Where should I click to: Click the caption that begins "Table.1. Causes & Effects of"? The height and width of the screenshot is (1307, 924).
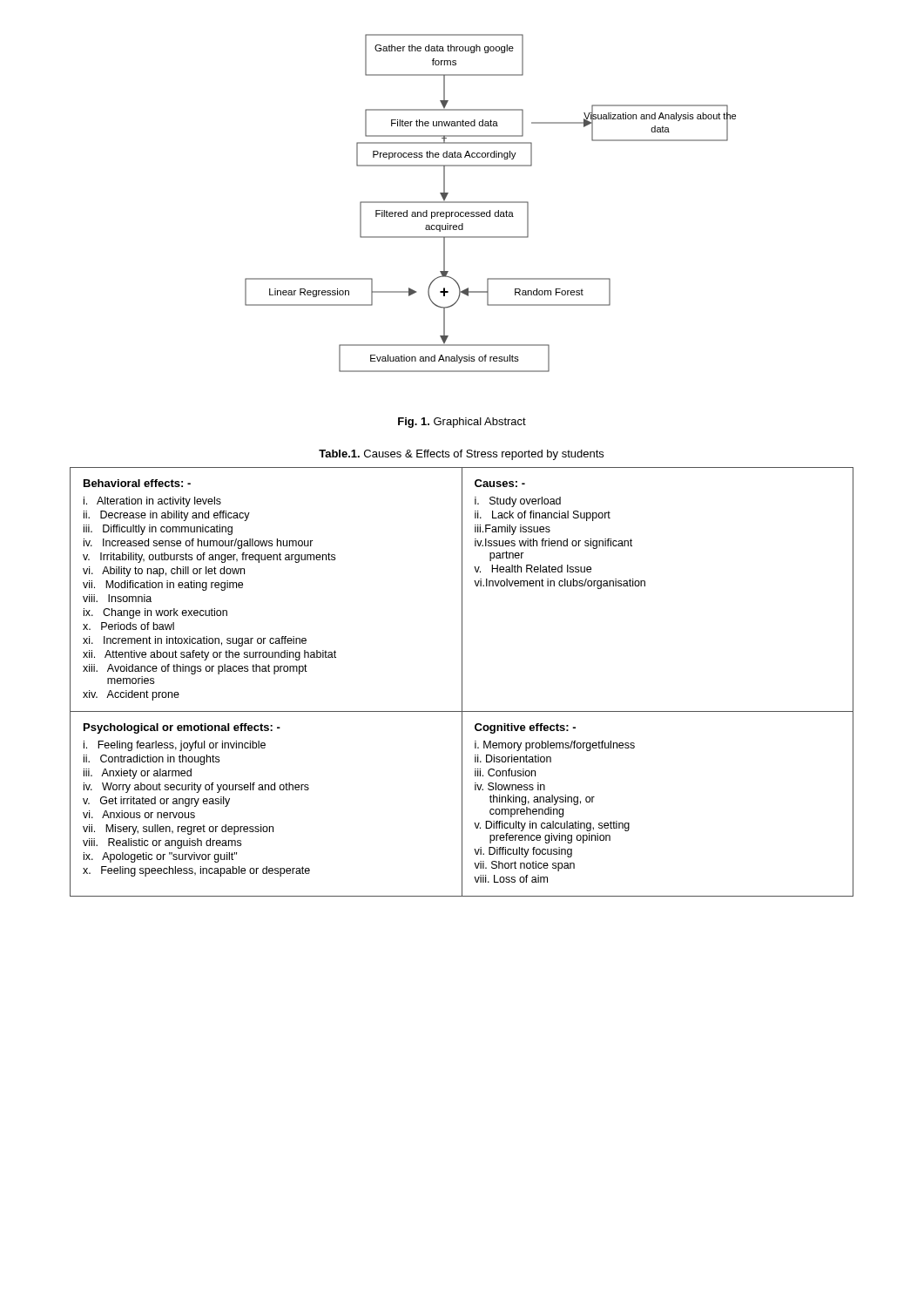(x=462, y=454)
